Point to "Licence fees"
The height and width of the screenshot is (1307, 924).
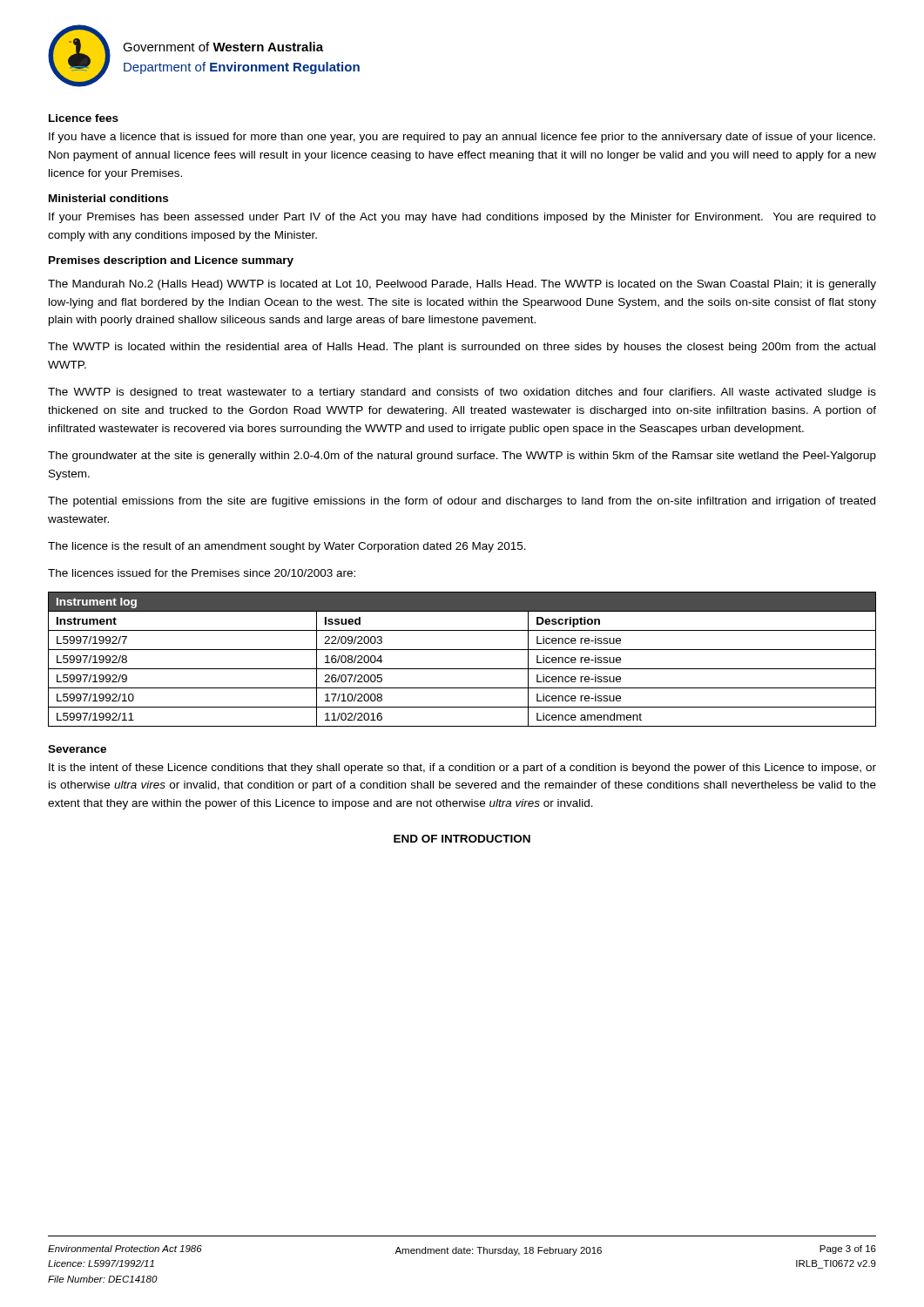83,118
